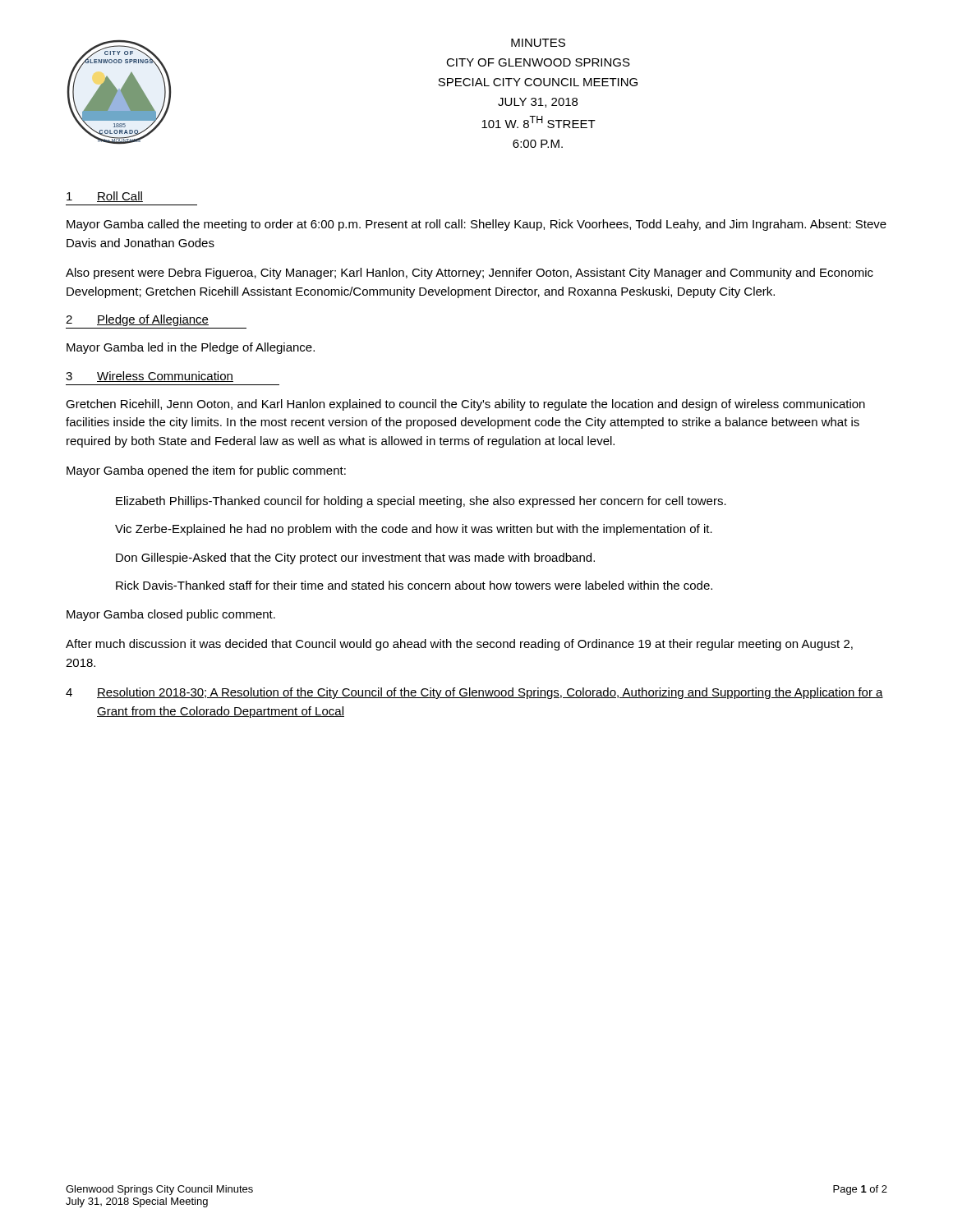953x1232 pixels.
Task: Click on the text block that says "After much discussion"
Action: [476, 653]
